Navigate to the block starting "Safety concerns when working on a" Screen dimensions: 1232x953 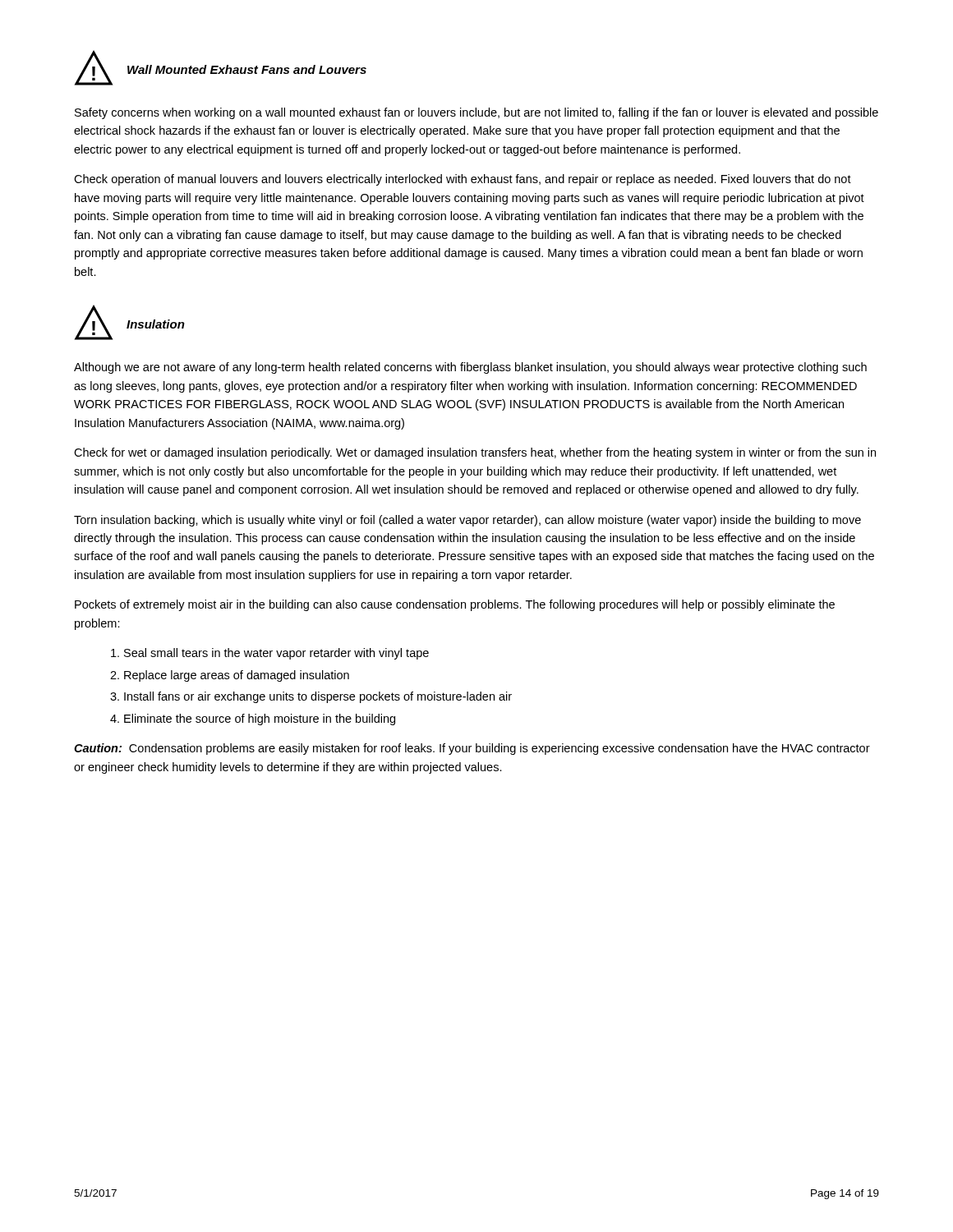point(476,131)
